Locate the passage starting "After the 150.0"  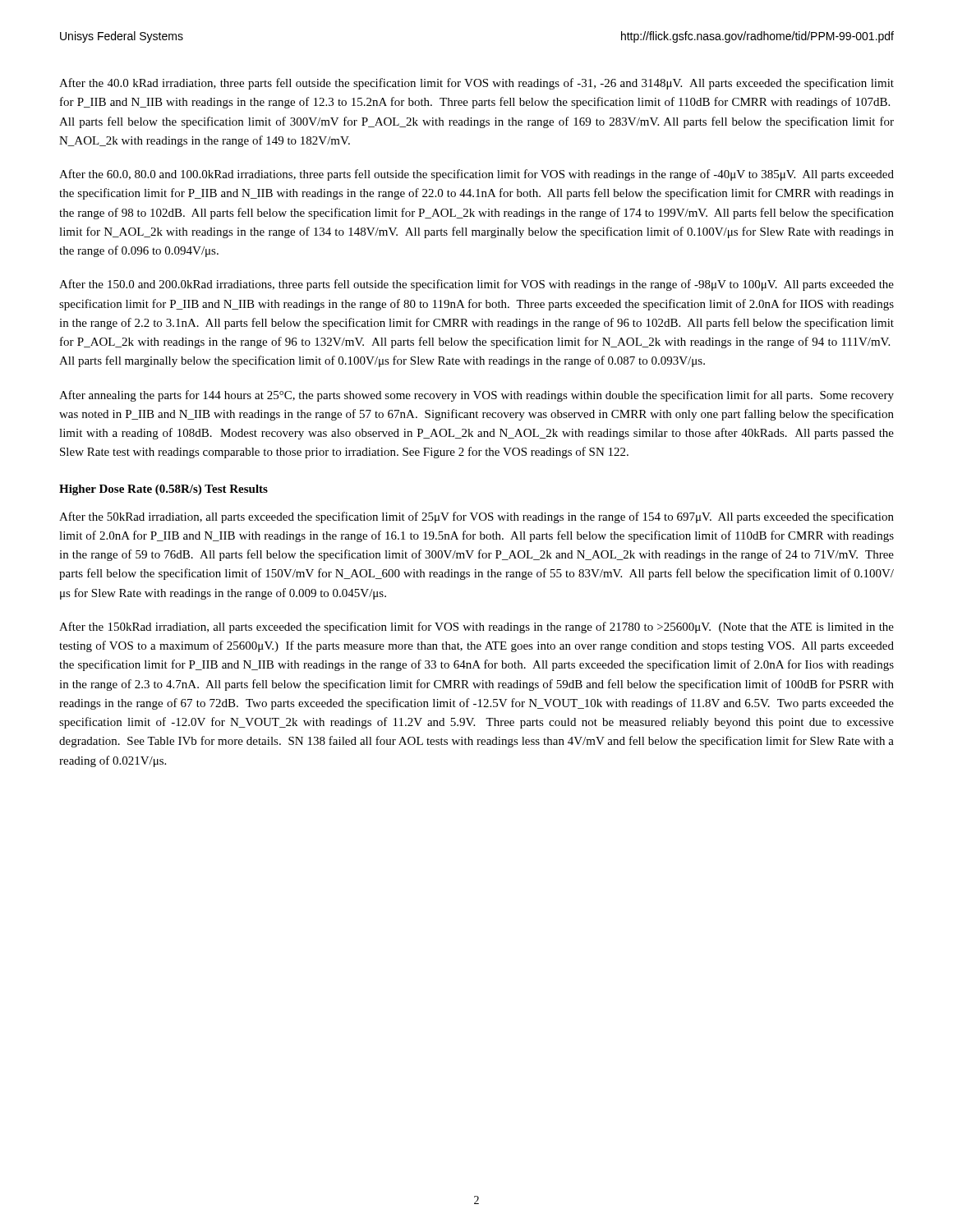476,323
